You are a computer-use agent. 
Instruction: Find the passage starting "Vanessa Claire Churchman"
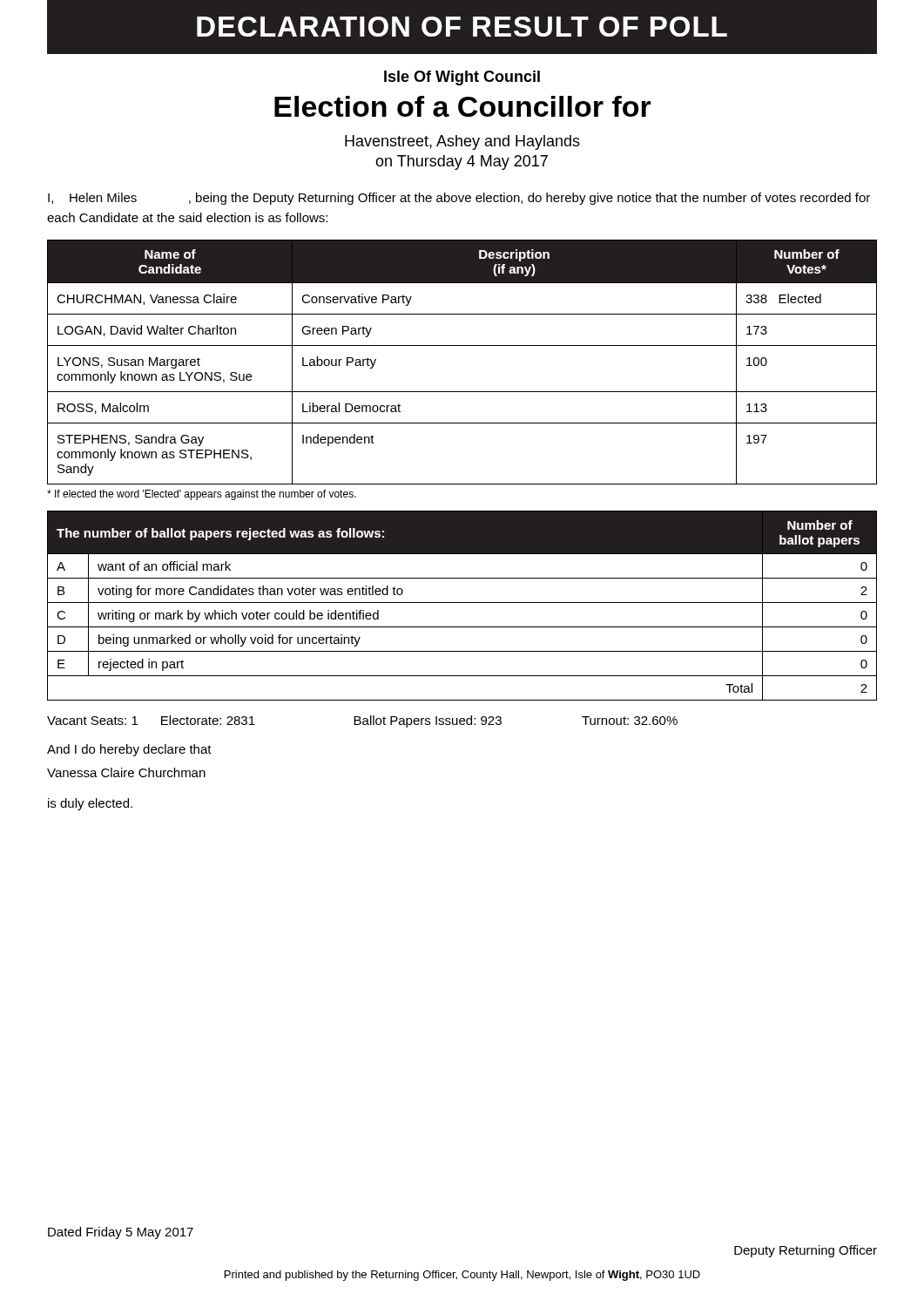126,772
